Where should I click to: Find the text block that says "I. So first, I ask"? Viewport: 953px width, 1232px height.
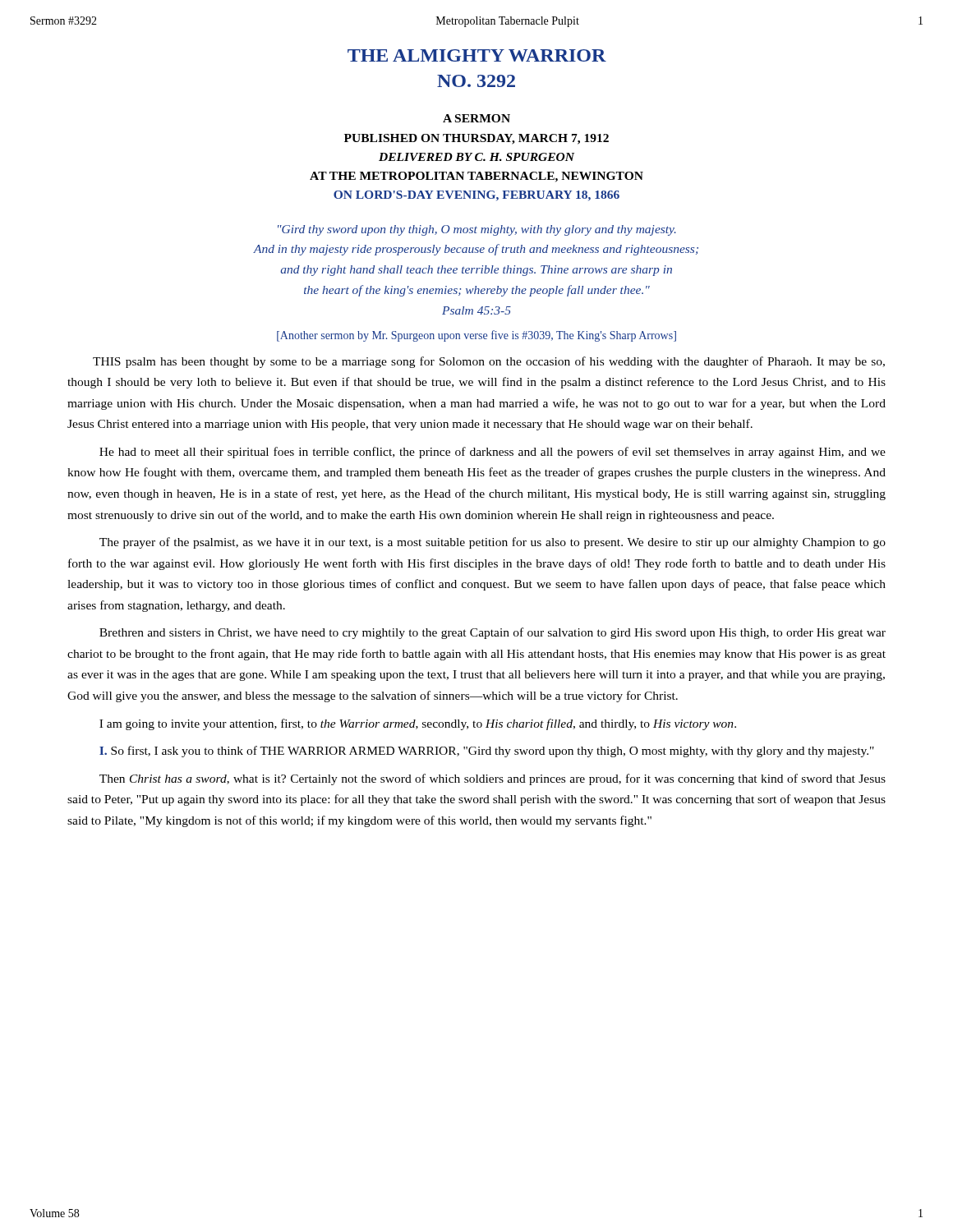[476, 751]
